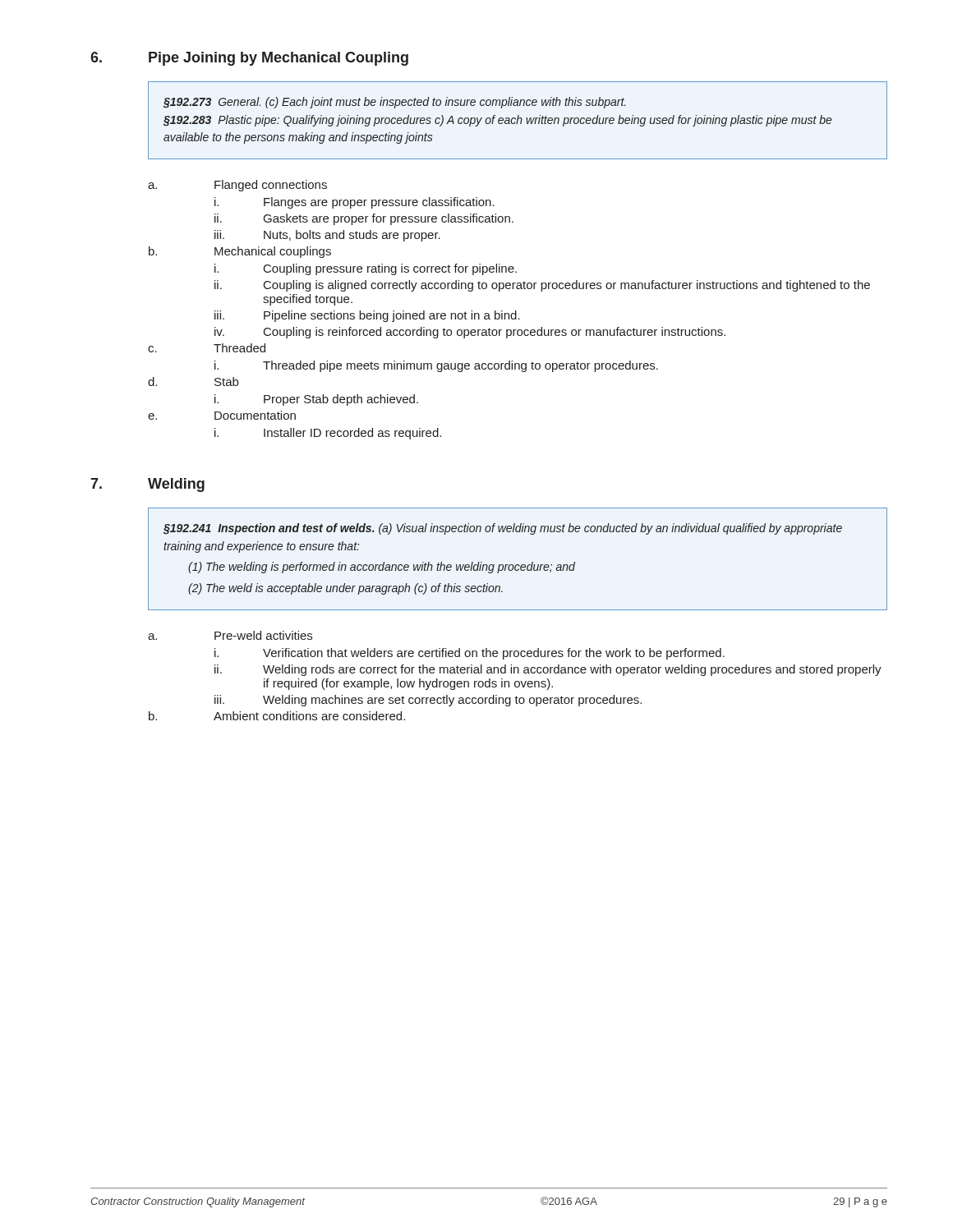Select the list item with the text "i. Threaded pipe meets"
Viewport: 953px width, 1232px height.
click(x=550, y=365)
